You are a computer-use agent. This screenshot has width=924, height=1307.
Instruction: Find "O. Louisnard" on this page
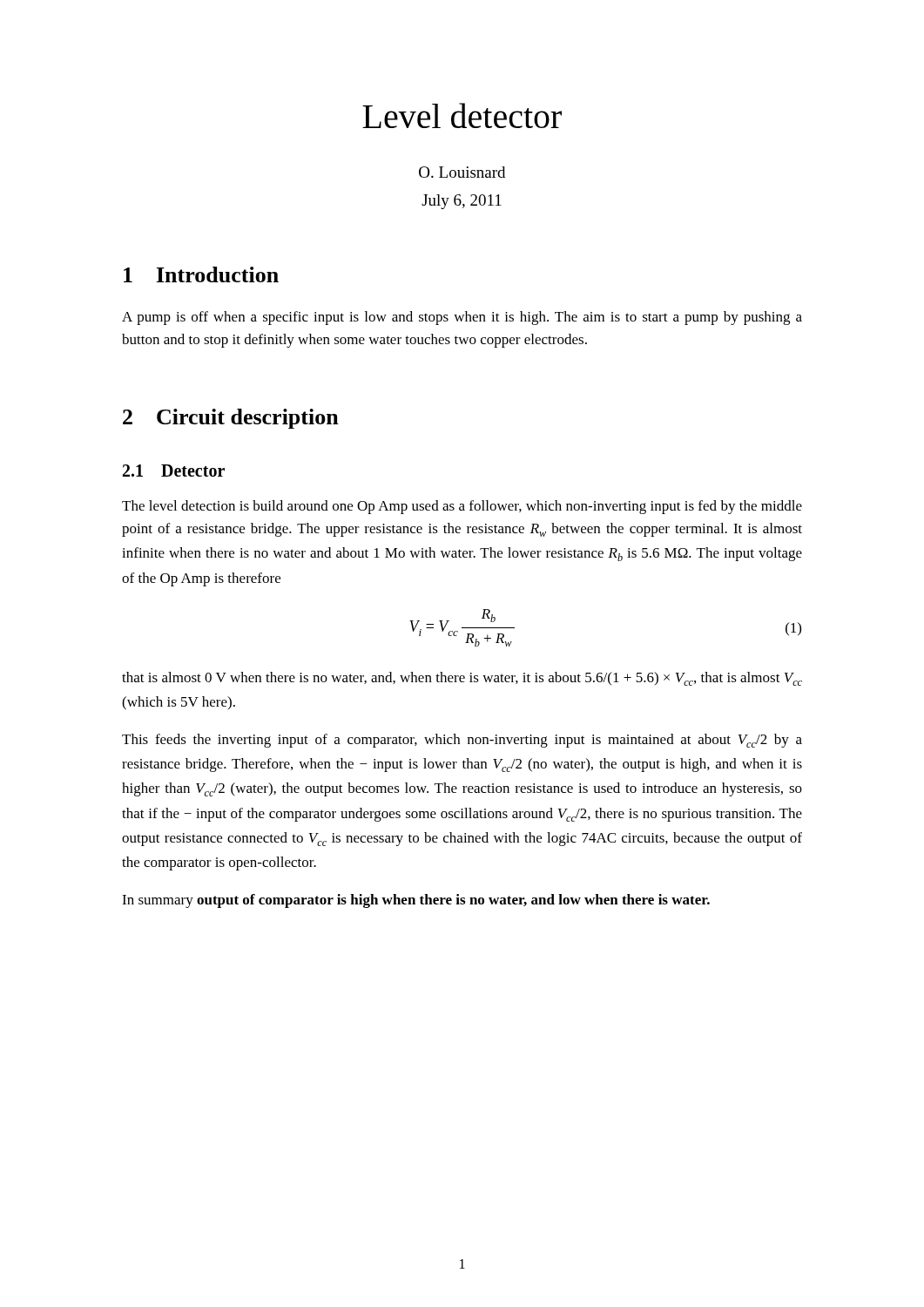[x=462, y=172]
